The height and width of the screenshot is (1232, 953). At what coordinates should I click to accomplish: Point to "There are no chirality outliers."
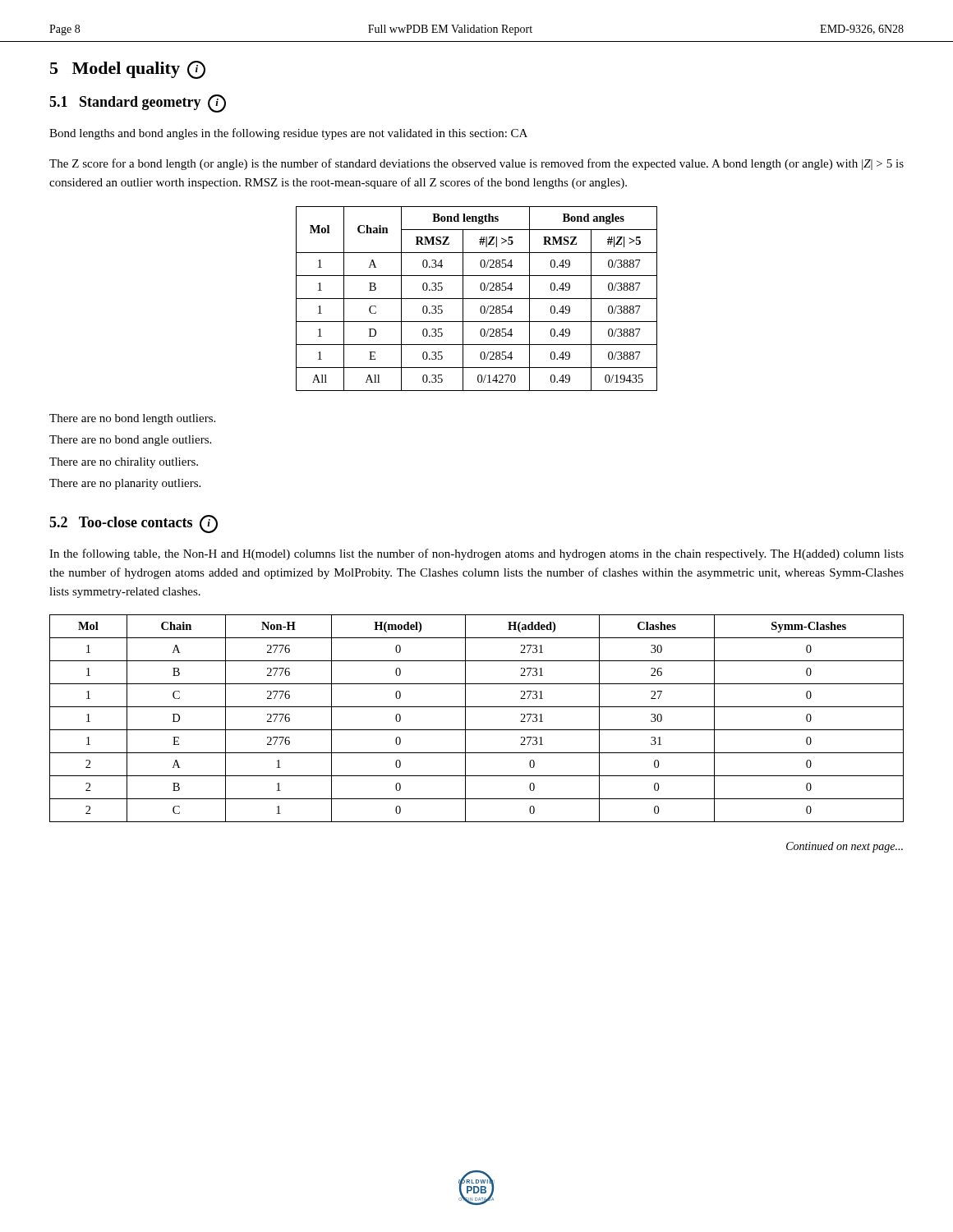click(x=124, y=463)
